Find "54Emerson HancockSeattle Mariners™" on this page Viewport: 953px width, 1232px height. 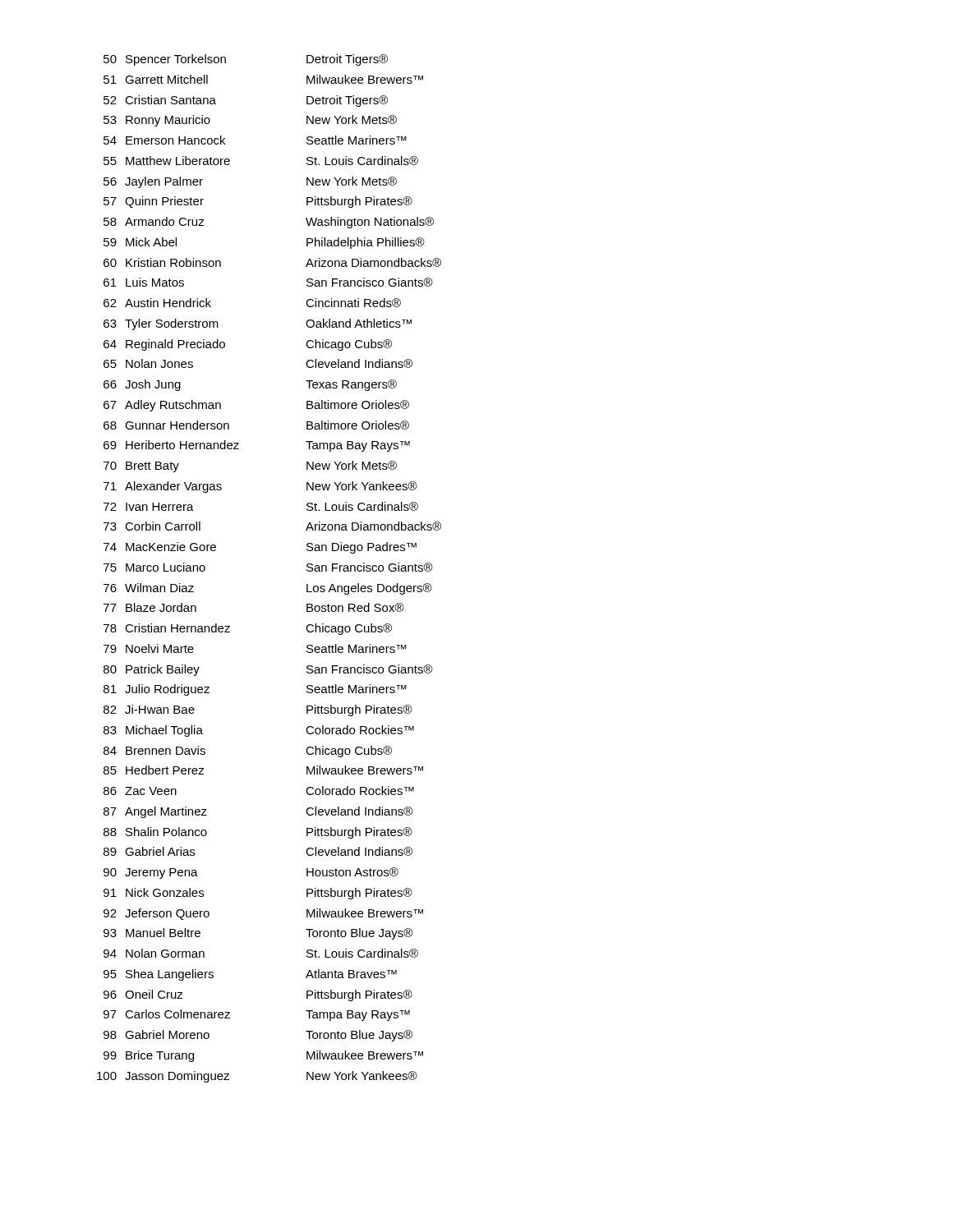[x=163, y=139]
